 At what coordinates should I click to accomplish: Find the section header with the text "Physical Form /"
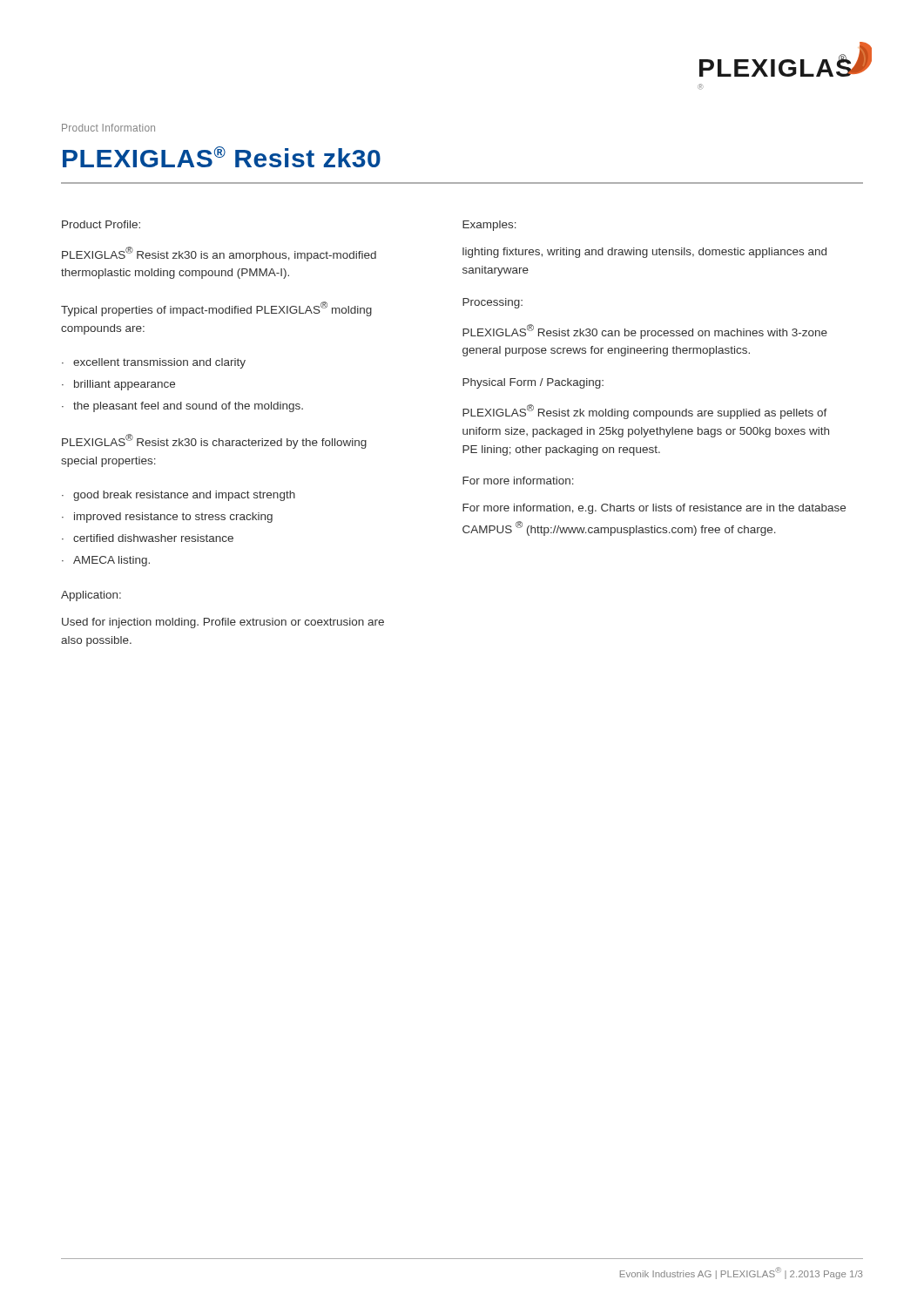533,382
